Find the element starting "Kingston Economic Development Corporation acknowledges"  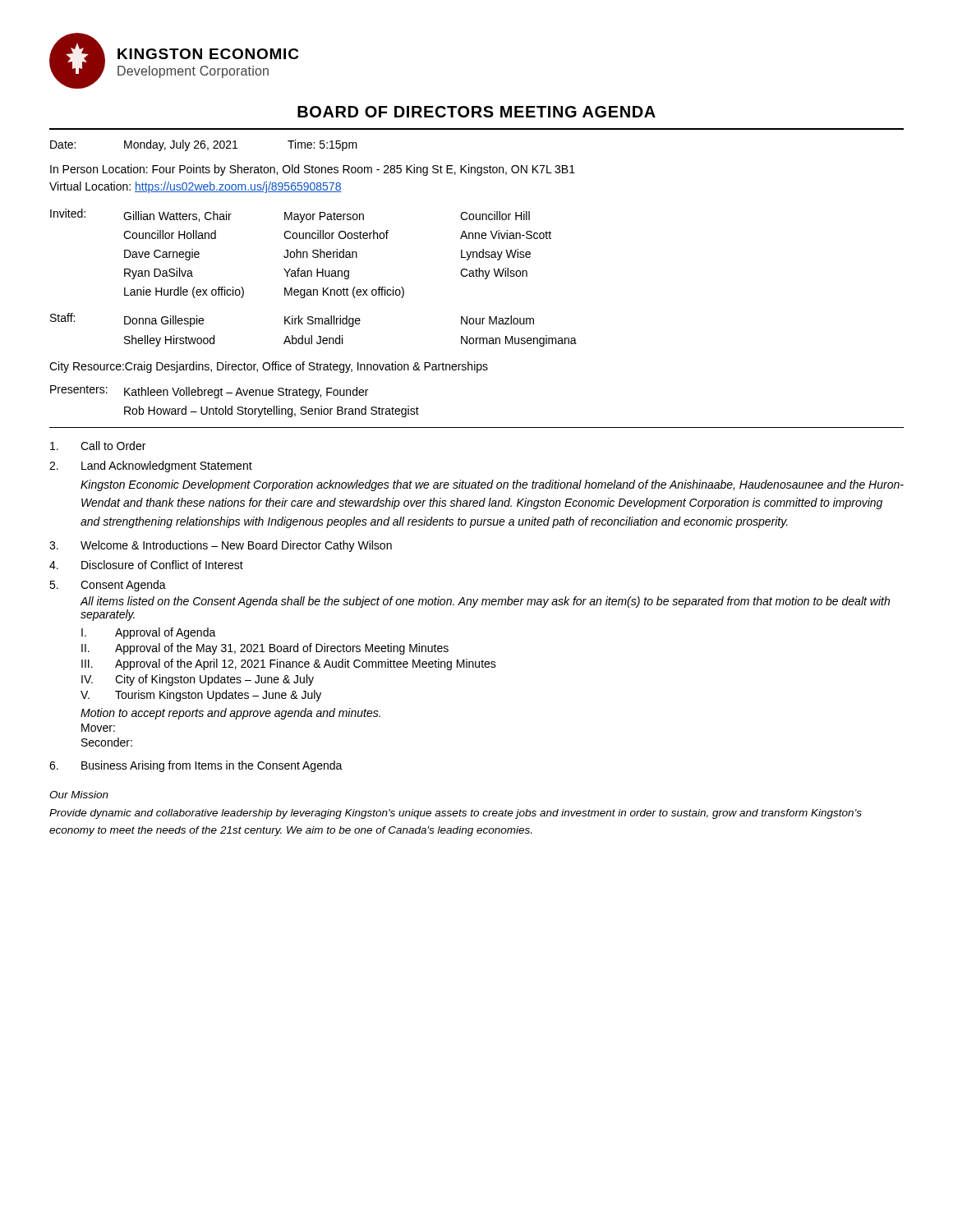492,503
